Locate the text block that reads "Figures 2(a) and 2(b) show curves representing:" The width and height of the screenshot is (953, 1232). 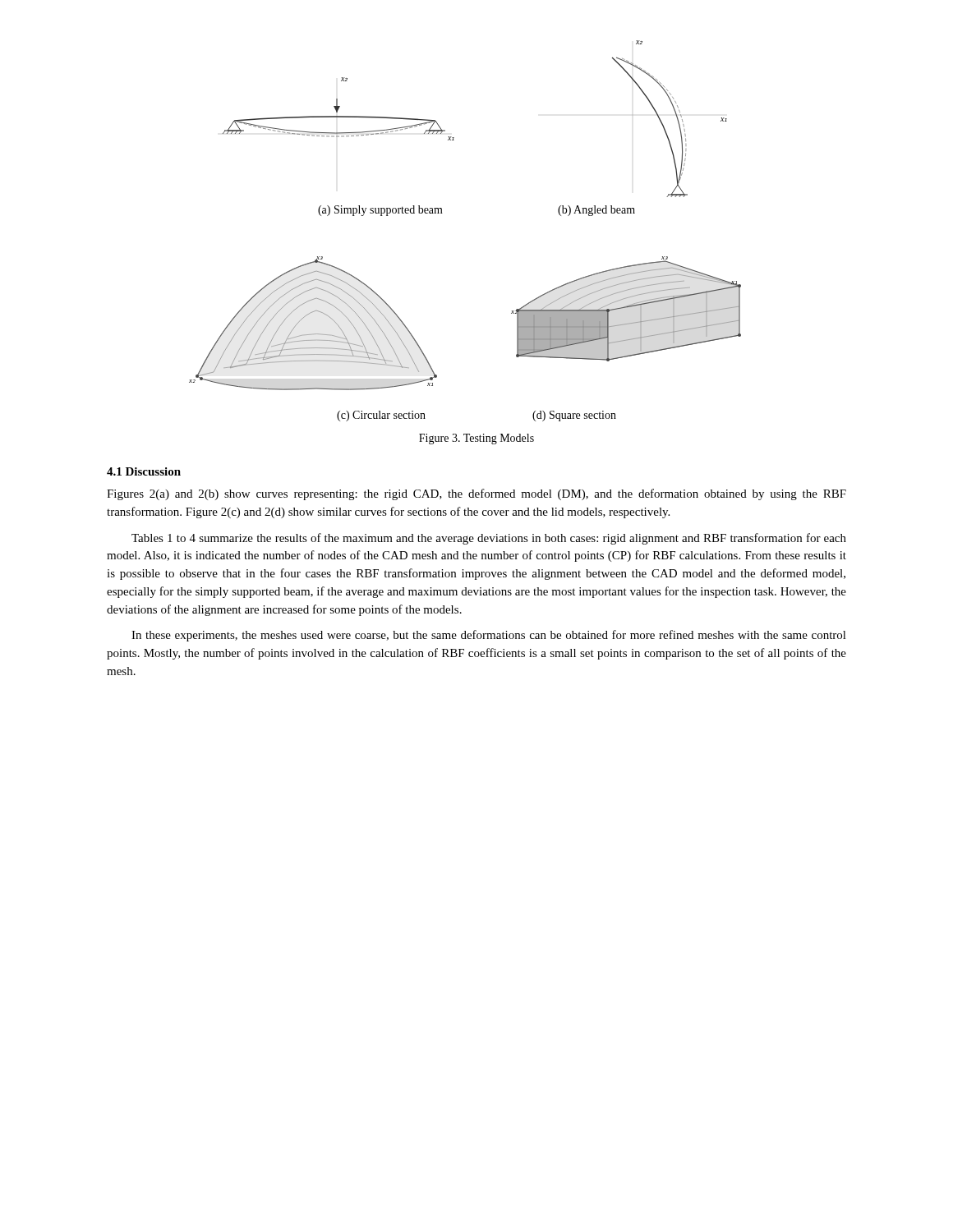coord(476,503)
